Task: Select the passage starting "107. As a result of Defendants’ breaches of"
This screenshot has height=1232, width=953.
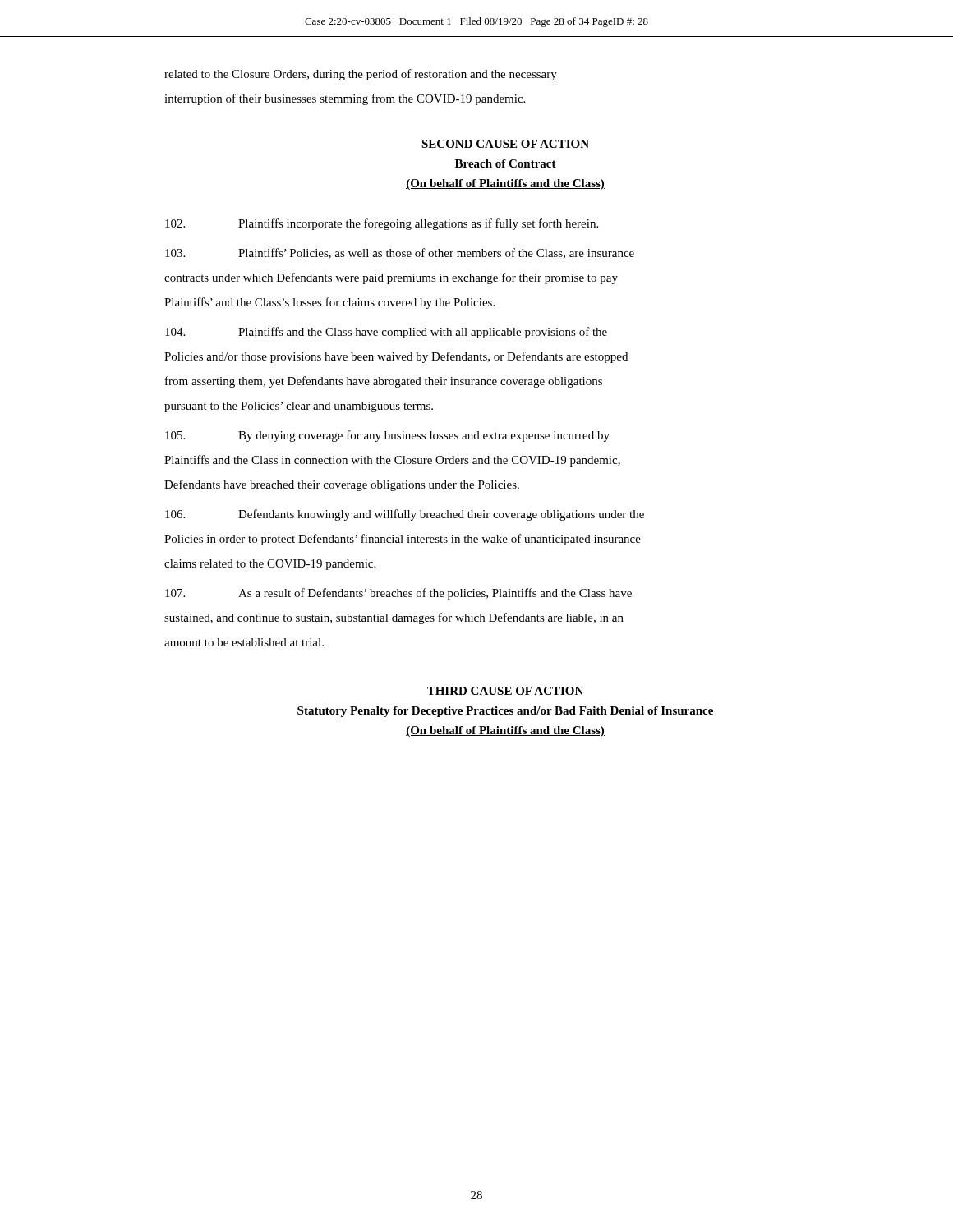Action: (x=505, y=618)
